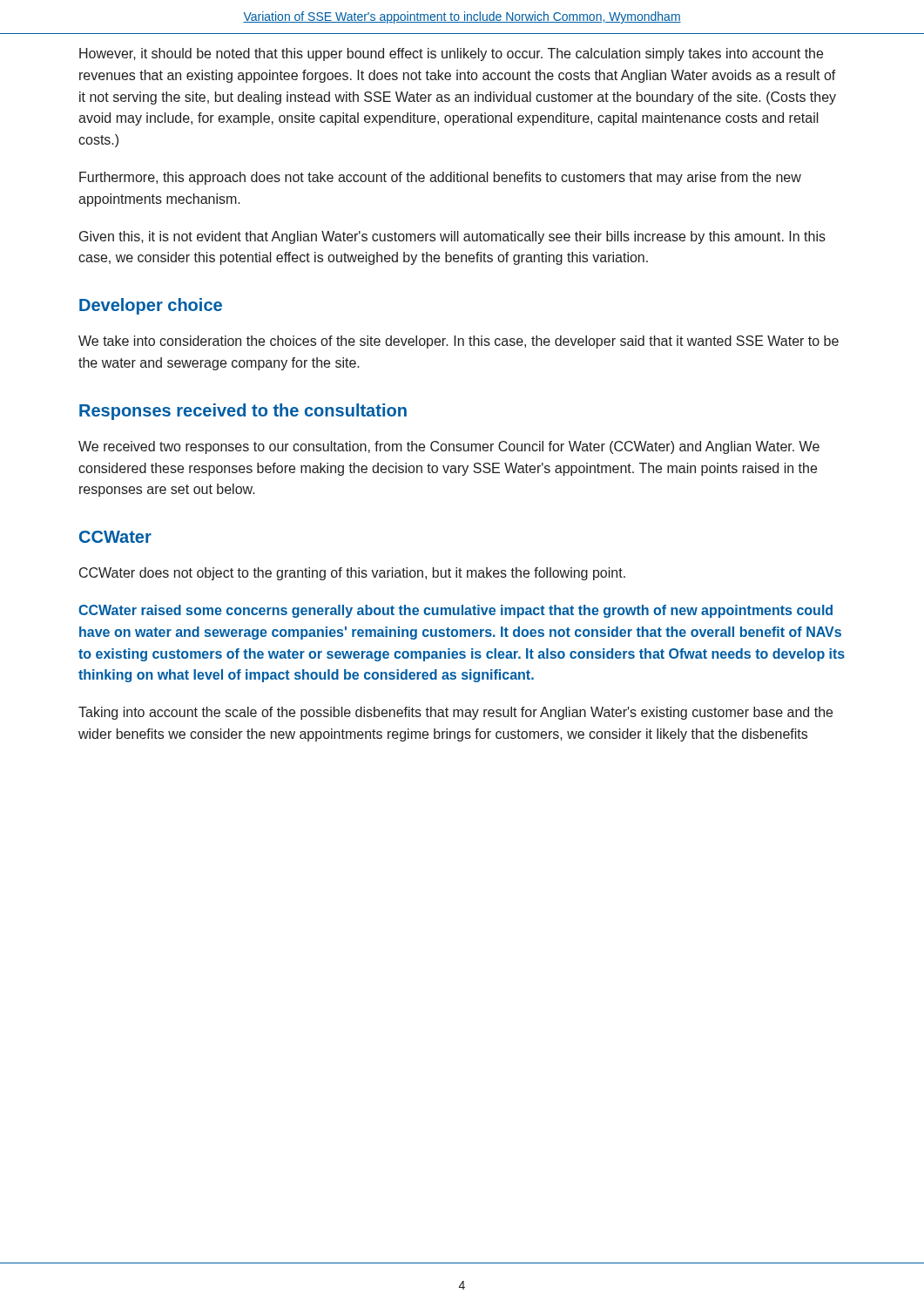Locate the text starting "We received two responses to our"
This screenshot has width=924, height=1307.
449,468
